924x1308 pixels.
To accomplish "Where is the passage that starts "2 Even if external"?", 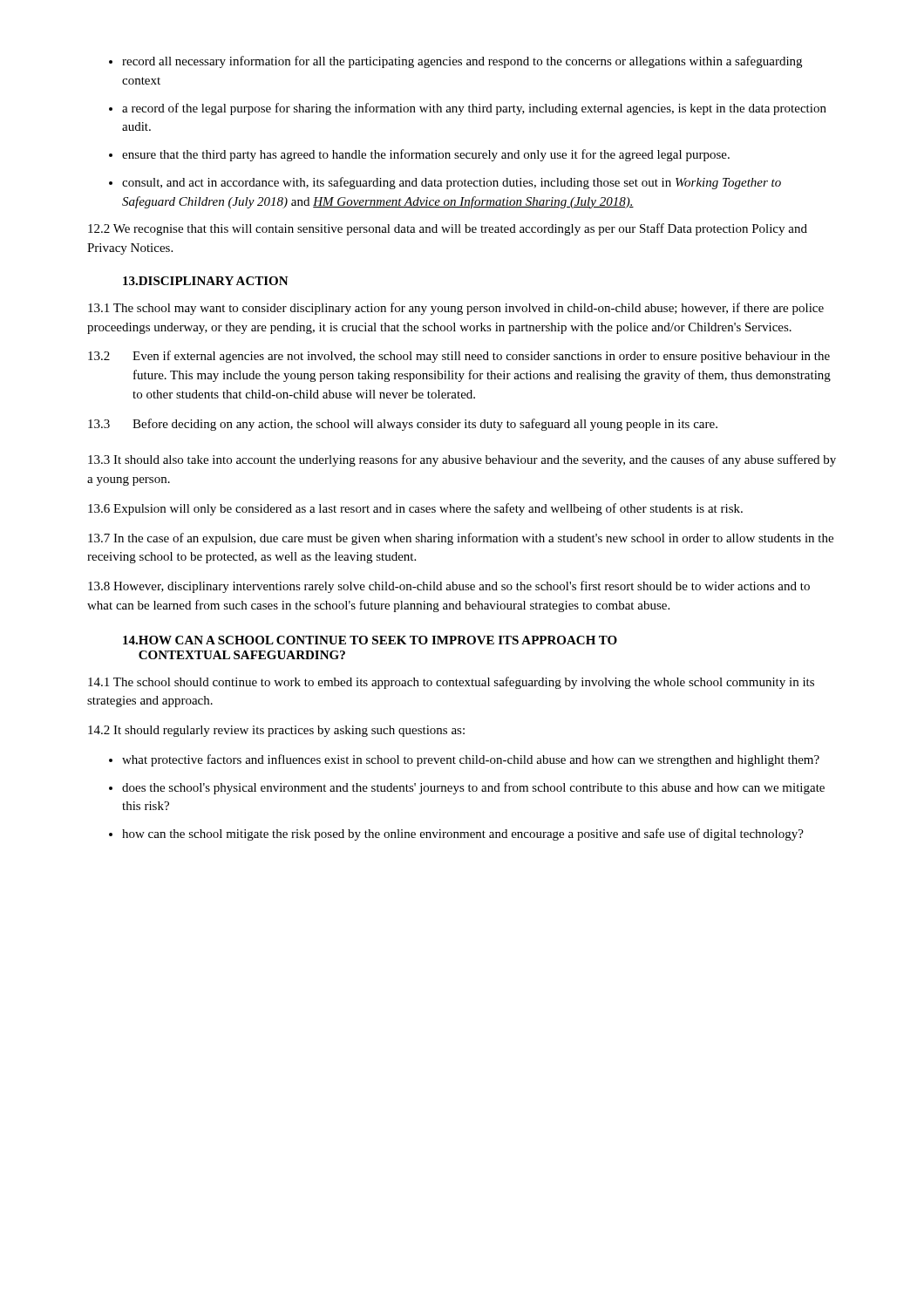I will point(462,376).
